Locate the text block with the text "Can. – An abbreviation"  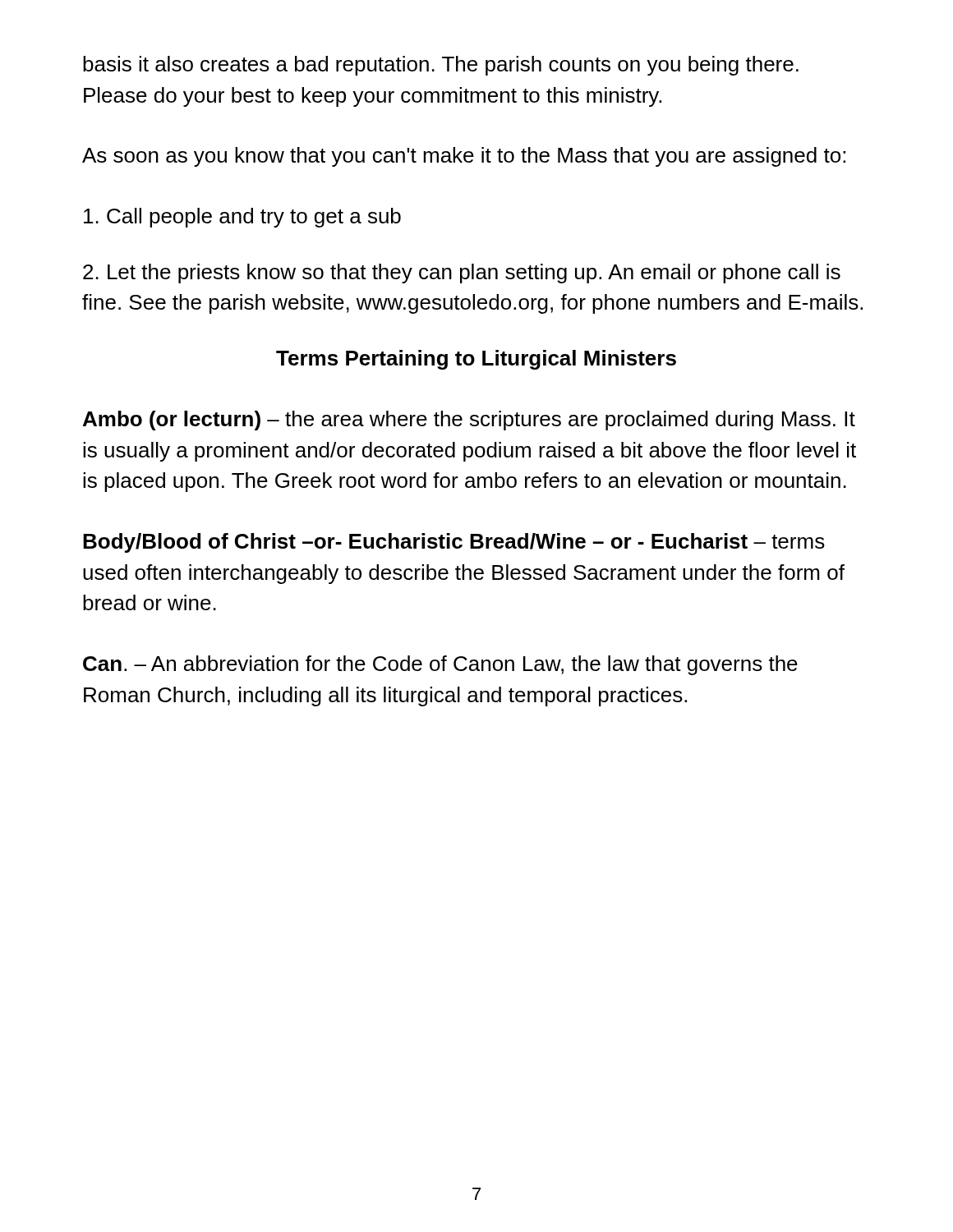pos(440,679)
